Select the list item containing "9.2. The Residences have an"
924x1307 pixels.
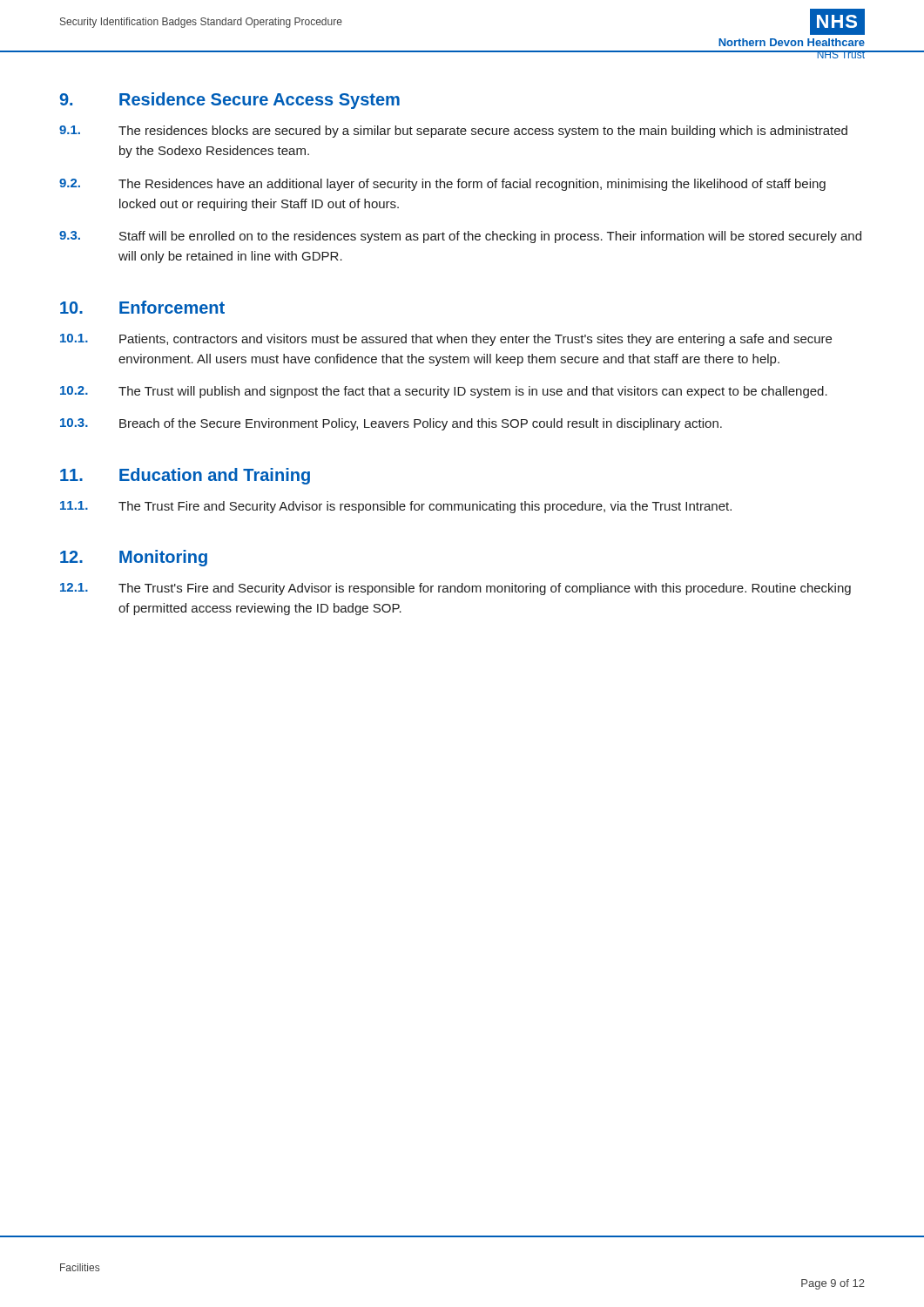pyautogui.click(x=462, y=193)
